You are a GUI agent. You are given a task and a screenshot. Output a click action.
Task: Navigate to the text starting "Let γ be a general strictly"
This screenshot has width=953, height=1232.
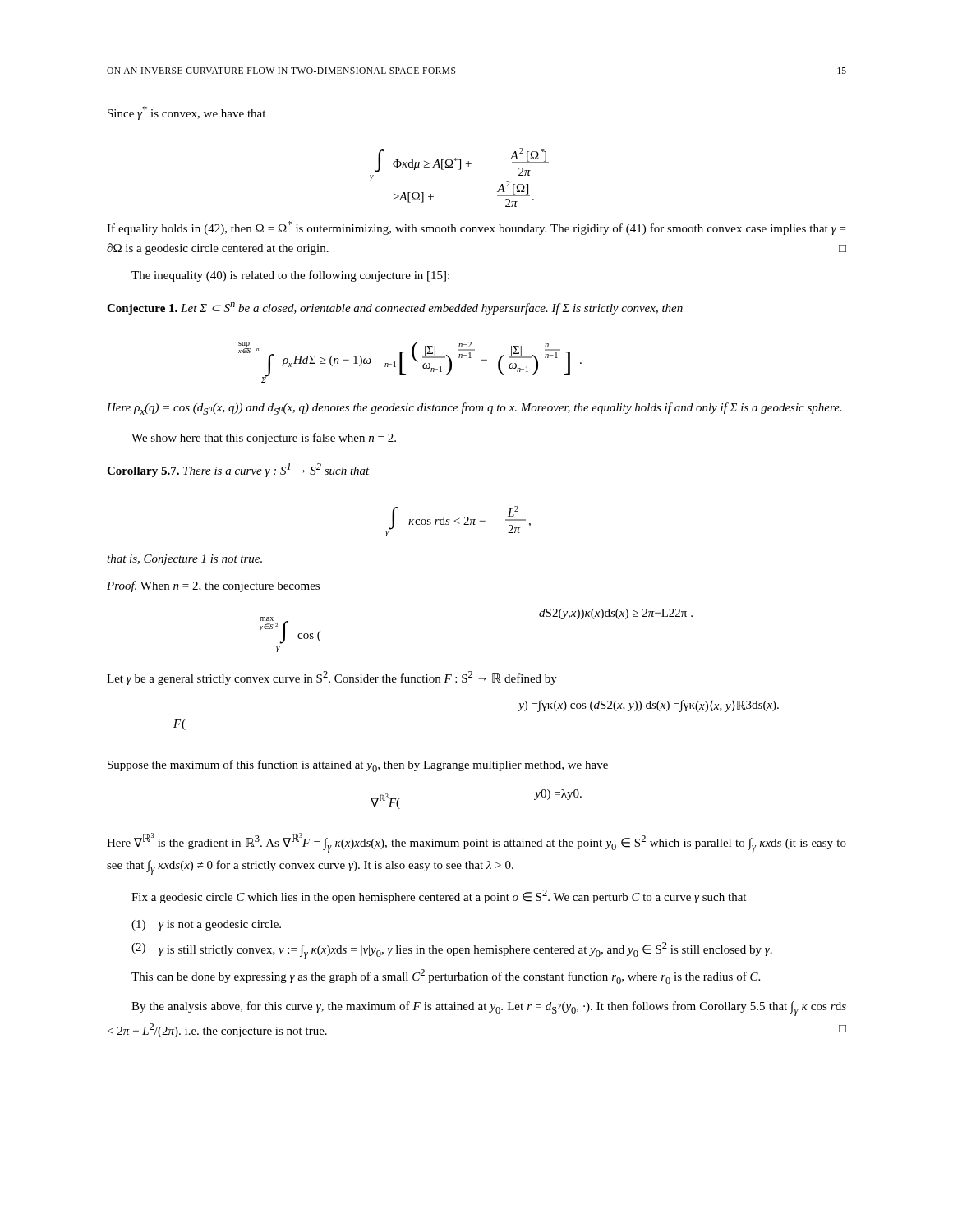pos(476,677)
